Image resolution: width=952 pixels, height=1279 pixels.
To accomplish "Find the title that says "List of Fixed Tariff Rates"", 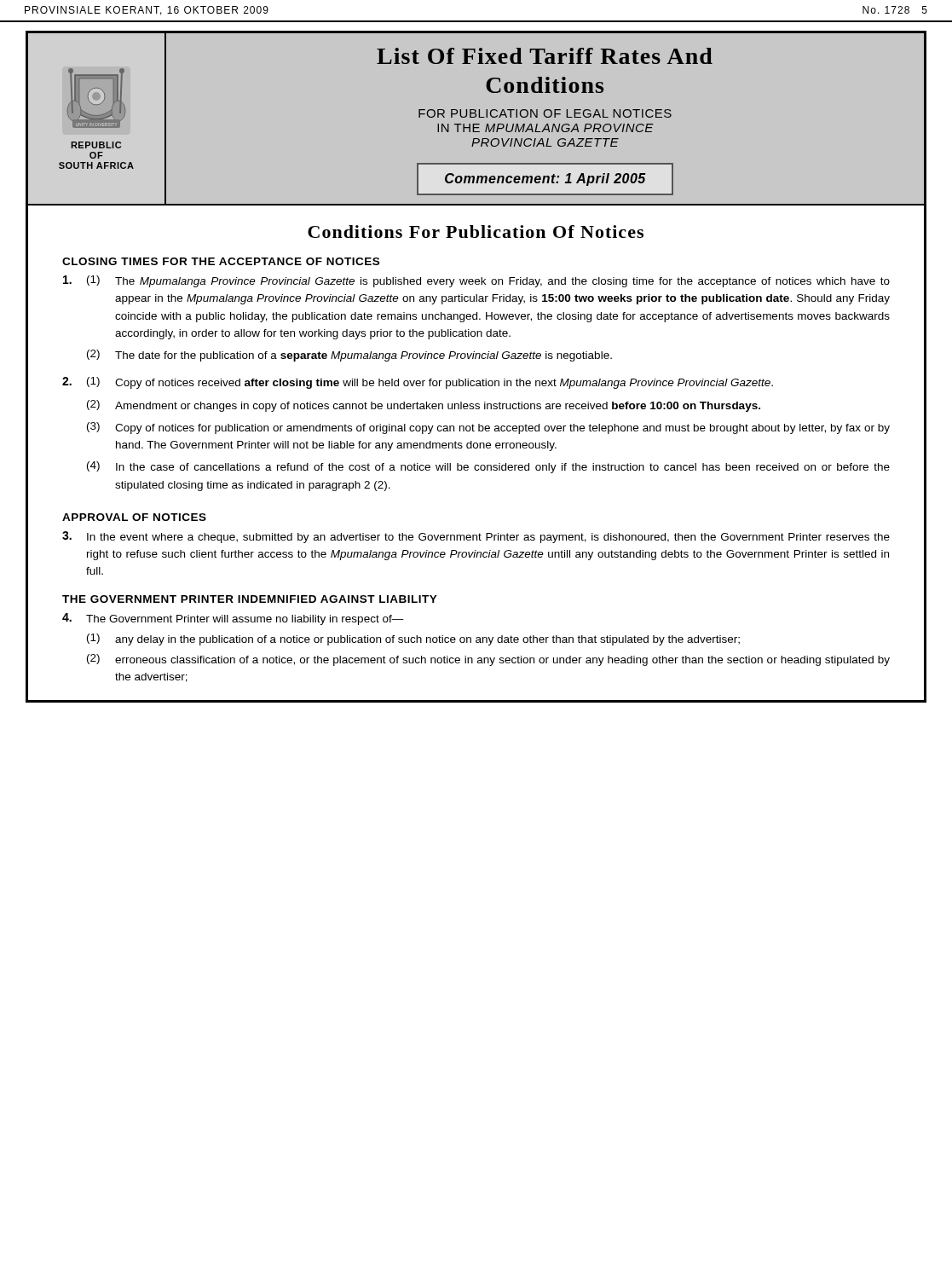I will tap(545, 70).
